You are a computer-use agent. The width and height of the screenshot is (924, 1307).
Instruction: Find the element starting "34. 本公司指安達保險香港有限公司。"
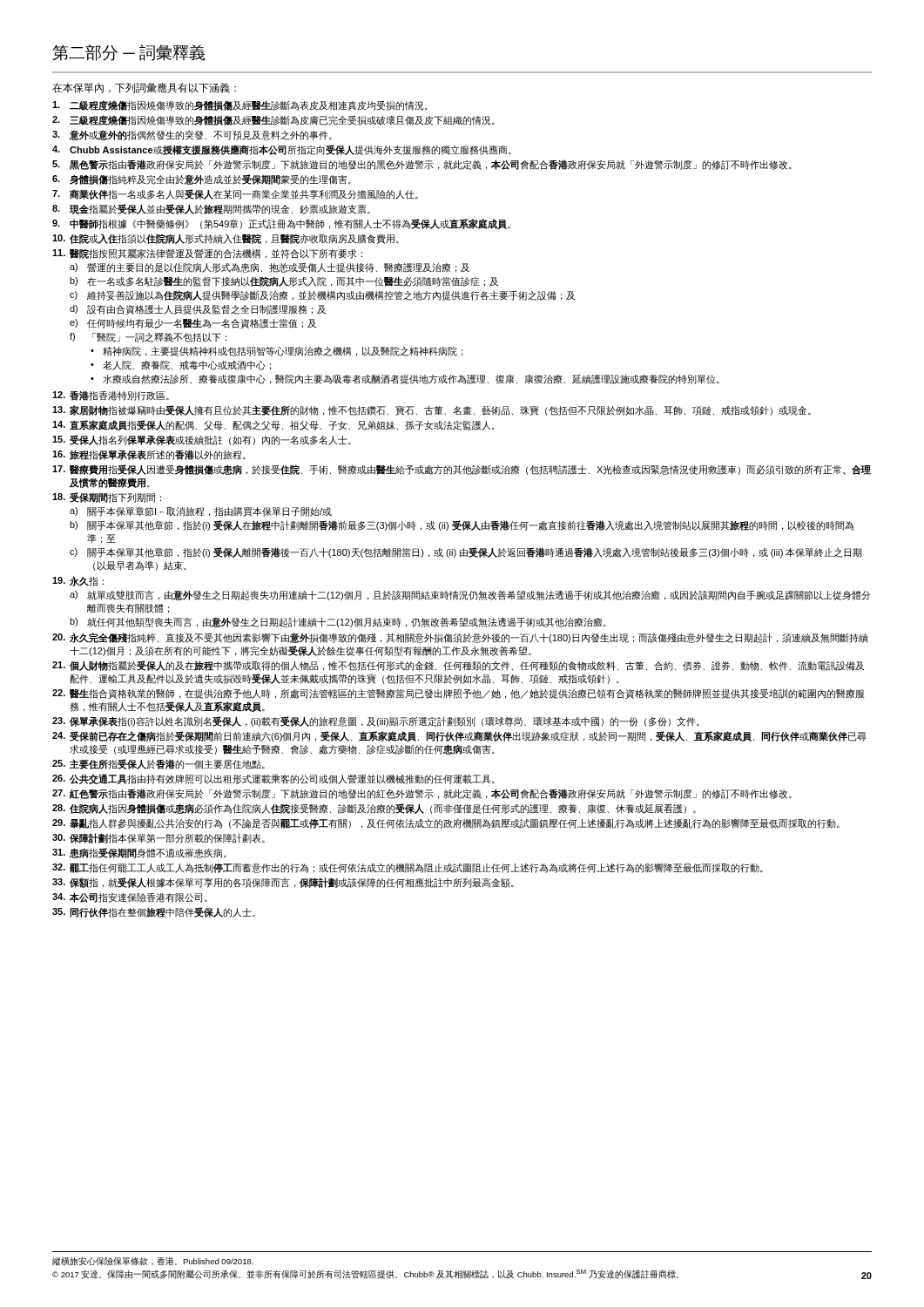point(133,898)
